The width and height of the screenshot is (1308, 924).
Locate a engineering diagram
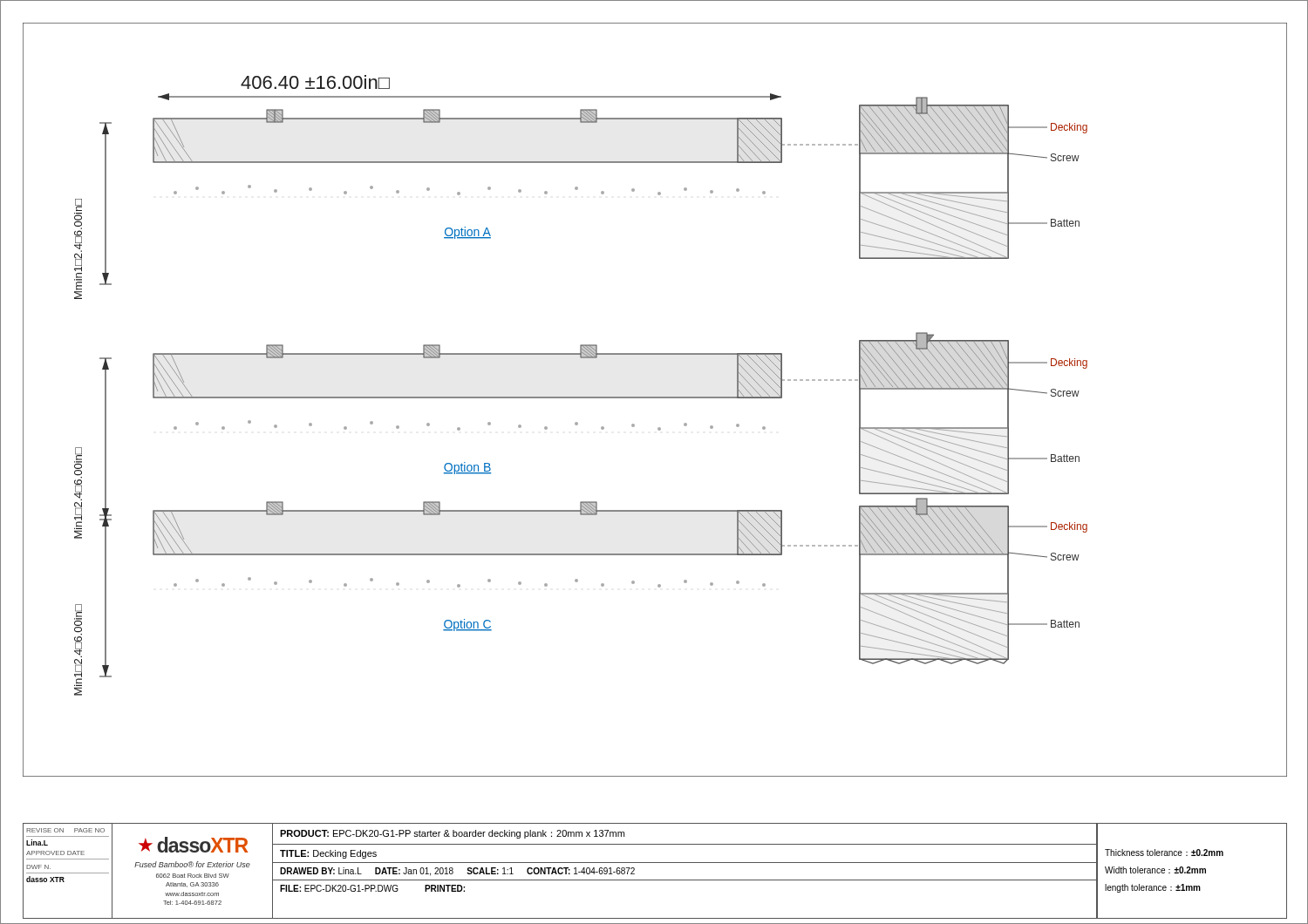tap(655, 400)
